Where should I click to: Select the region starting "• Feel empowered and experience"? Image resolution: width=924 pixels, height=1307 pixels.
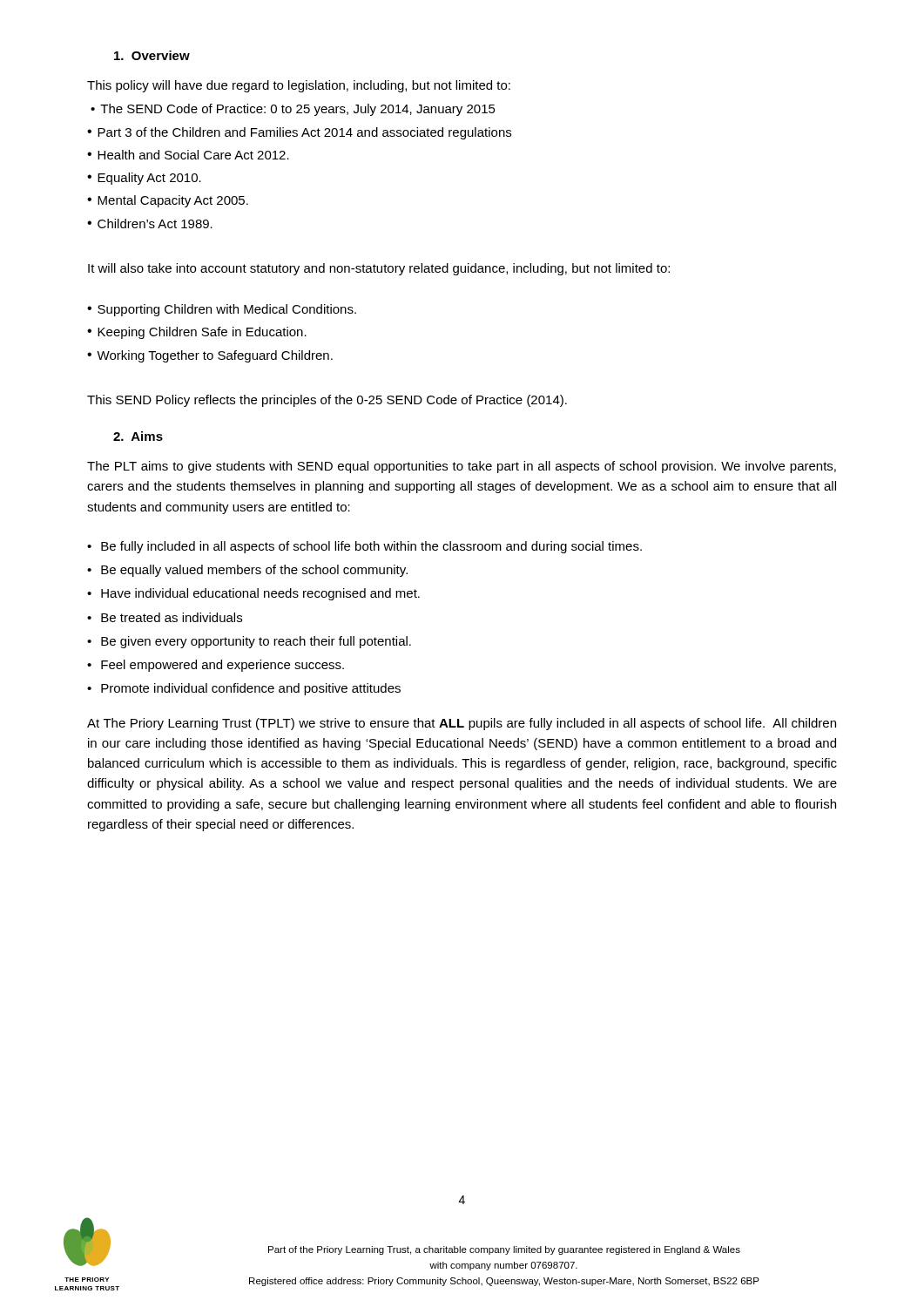[x=216, y=665]
